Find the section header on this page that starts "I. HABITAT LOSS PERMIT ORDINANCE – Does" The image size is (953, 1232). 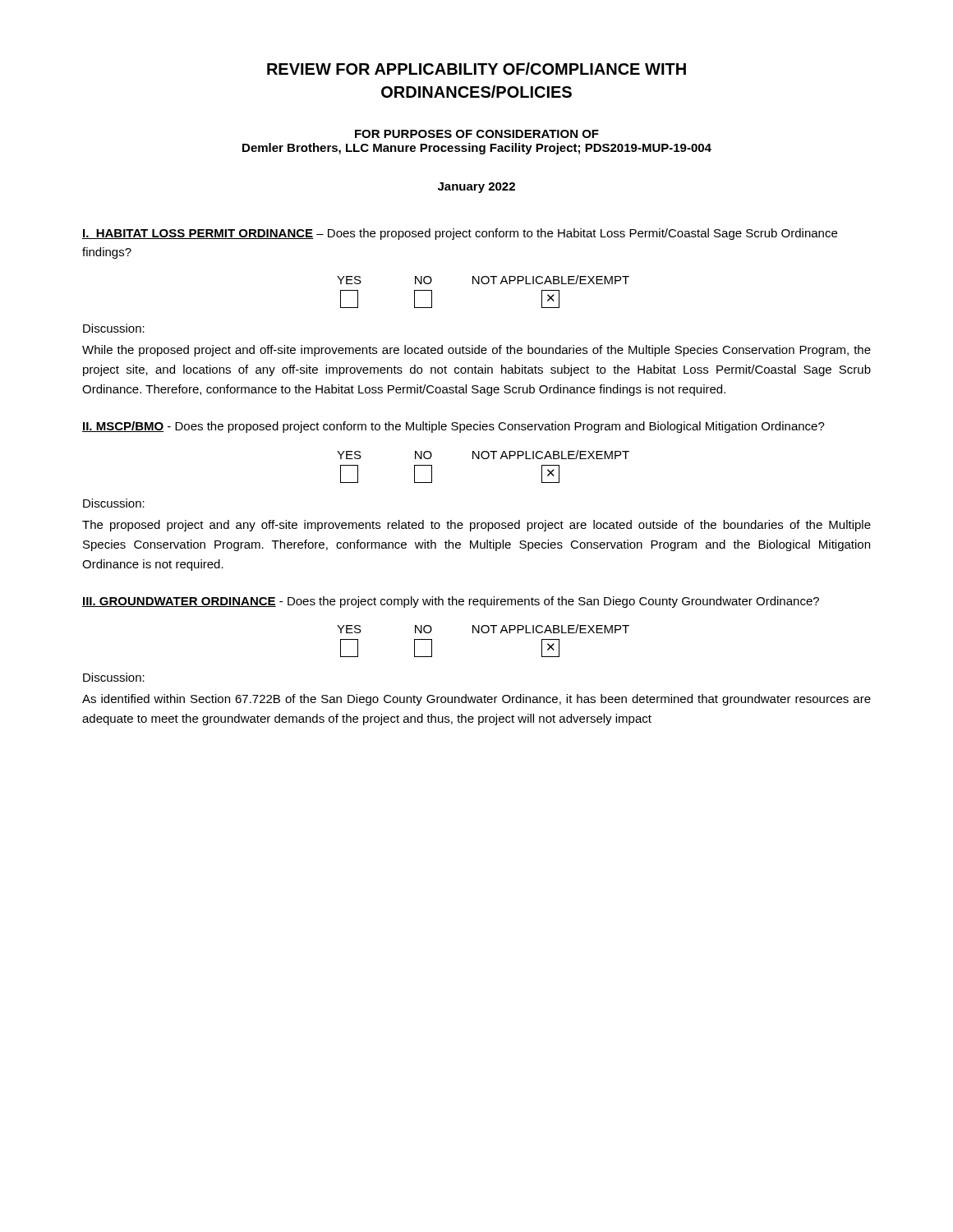click(460, 242)
